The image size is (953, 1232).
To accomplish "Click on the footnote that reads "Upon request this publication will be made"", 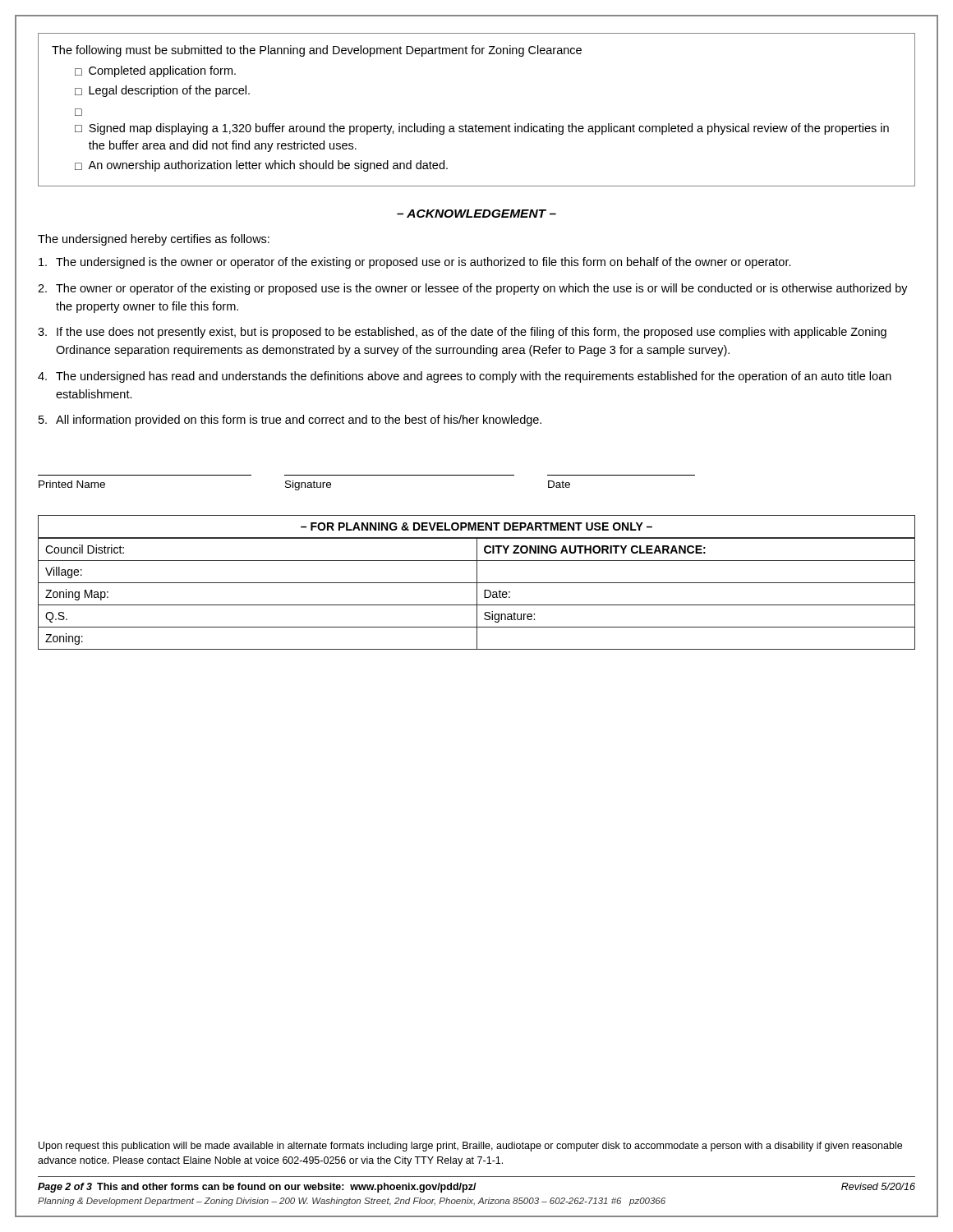I will 470,1153.
